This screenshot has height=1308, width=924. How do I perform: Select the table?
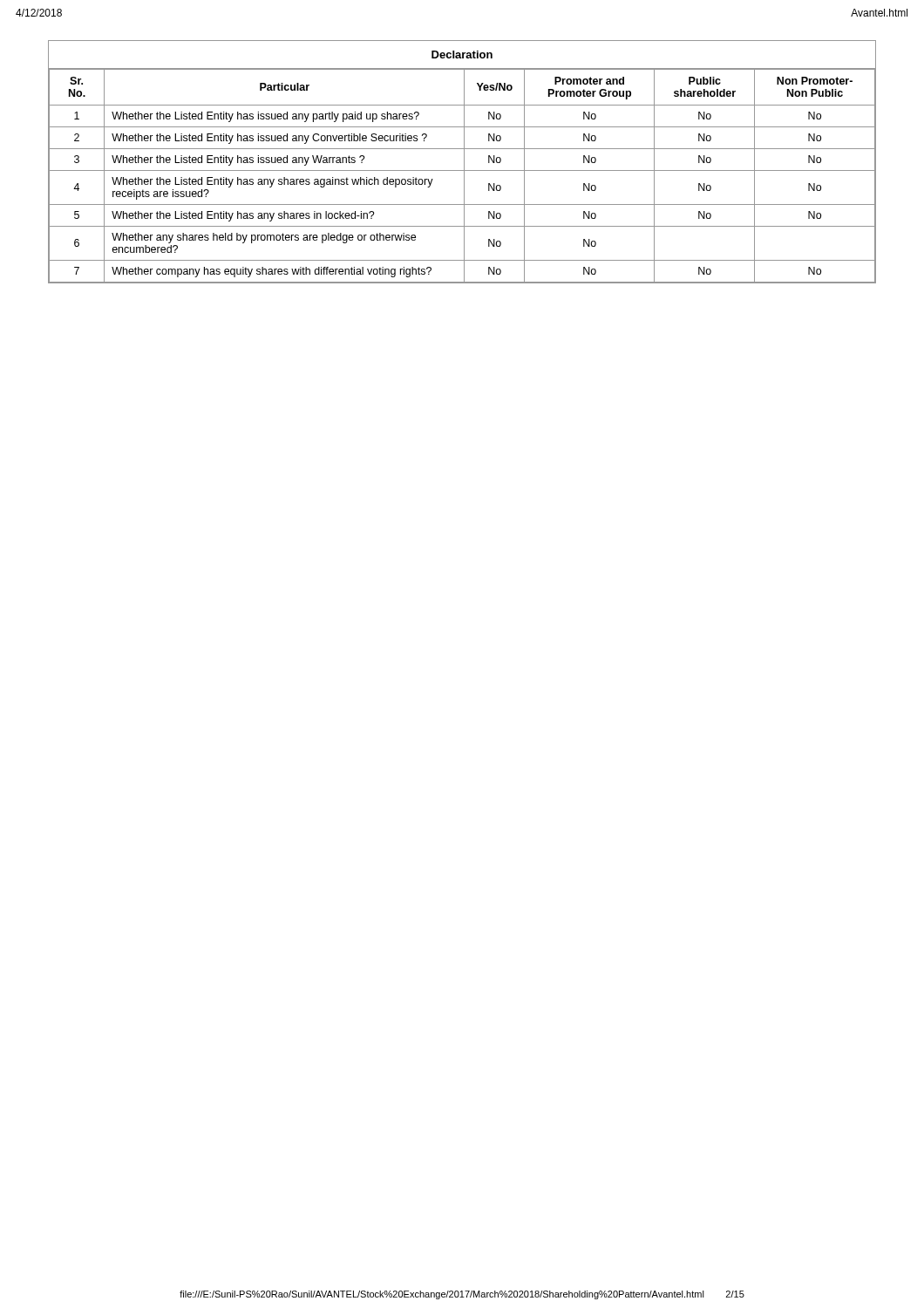pyautogui.click(x=462, y=176)
